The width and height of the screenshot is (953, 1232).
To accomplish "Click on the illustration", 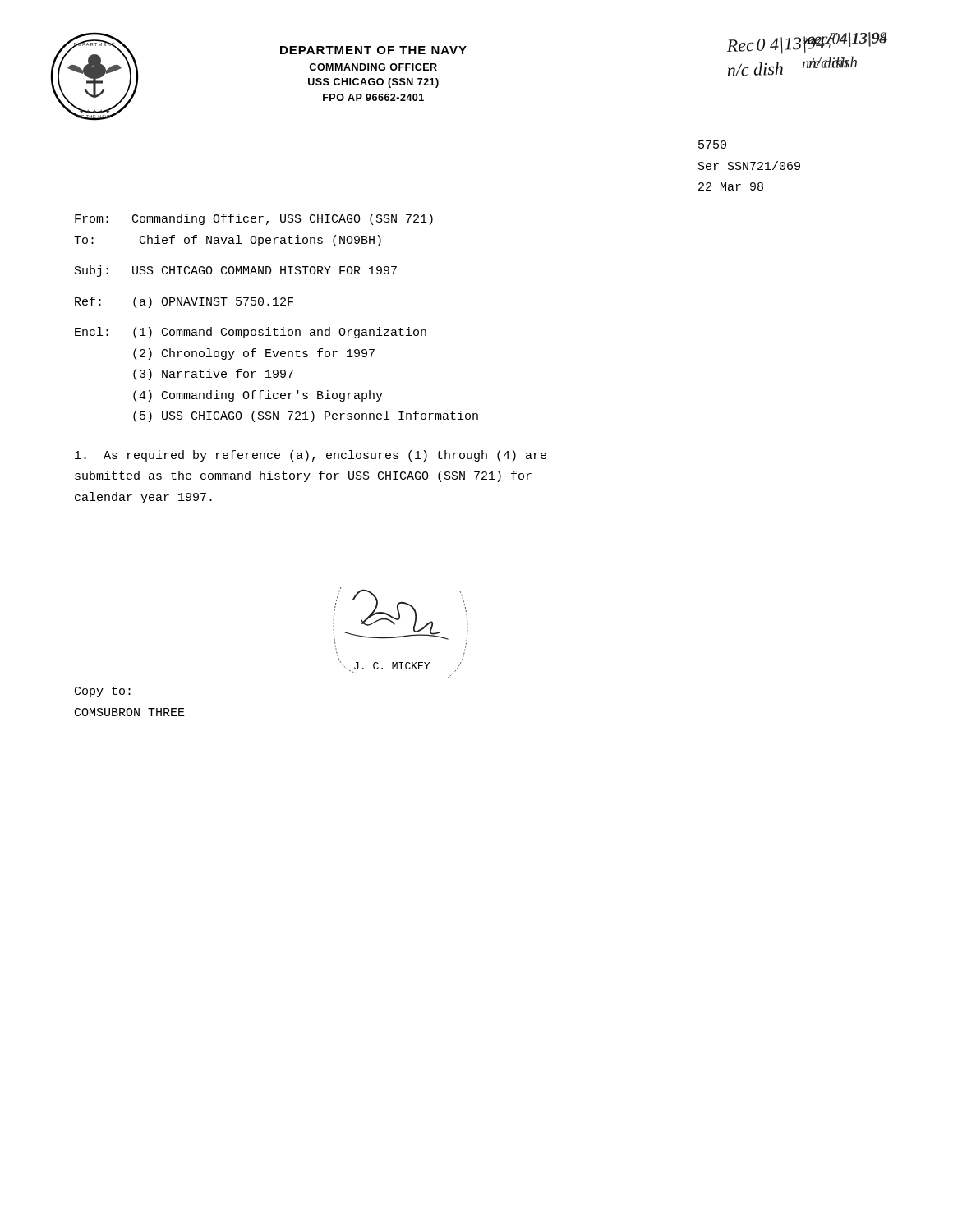I will [403, 630].
